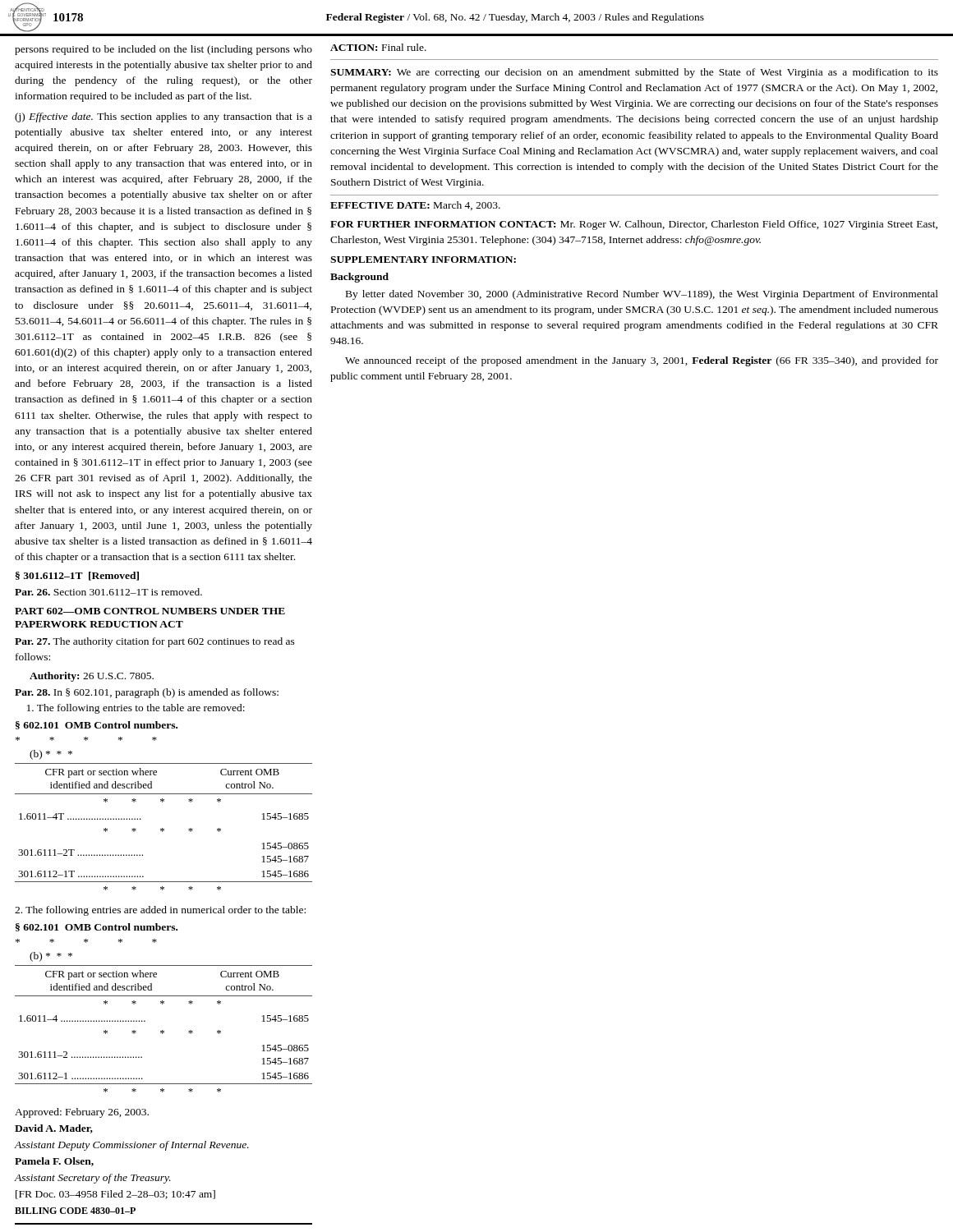
Task: Click where it says "ACTION: Final rule."
Action: [379, 47]
